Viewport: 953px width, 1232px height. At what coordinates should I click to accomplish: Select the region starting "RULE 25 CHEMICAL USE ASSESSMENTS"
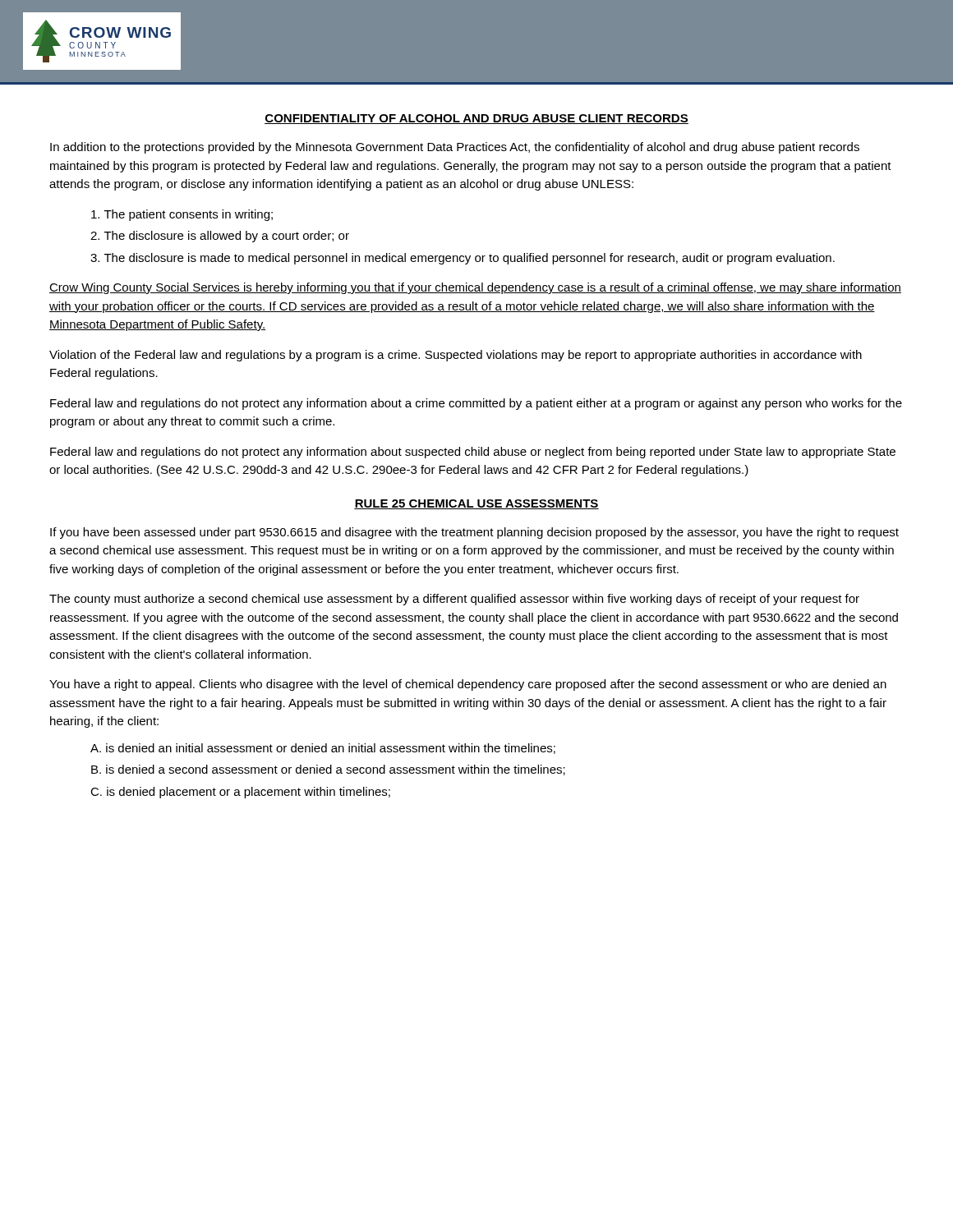[476, 503]
